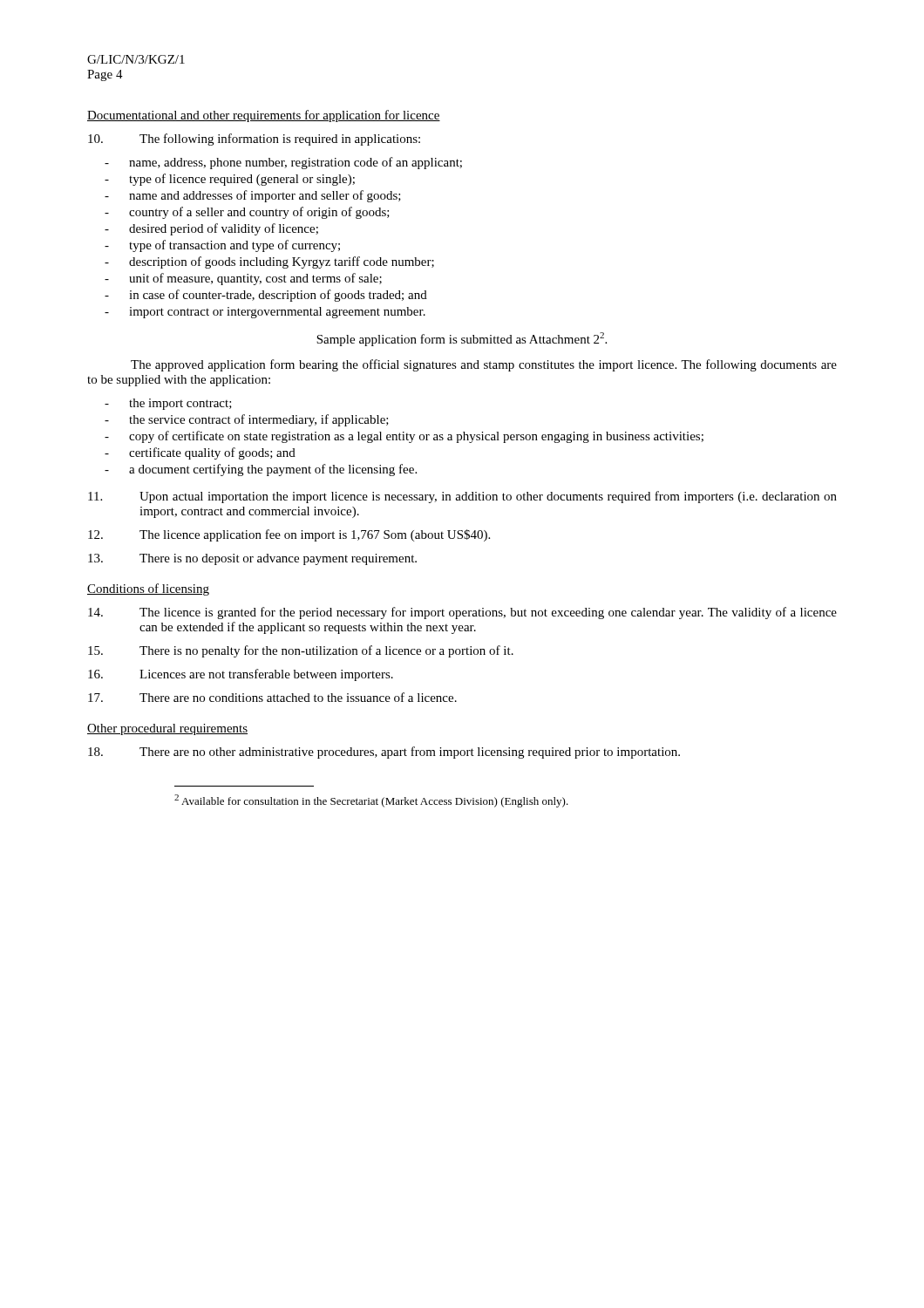This screenshot has height=1308, width=924.
Task: Locate the block of text that opens with "The approved application form bearing the"
Action: click(x=462, y=372)
